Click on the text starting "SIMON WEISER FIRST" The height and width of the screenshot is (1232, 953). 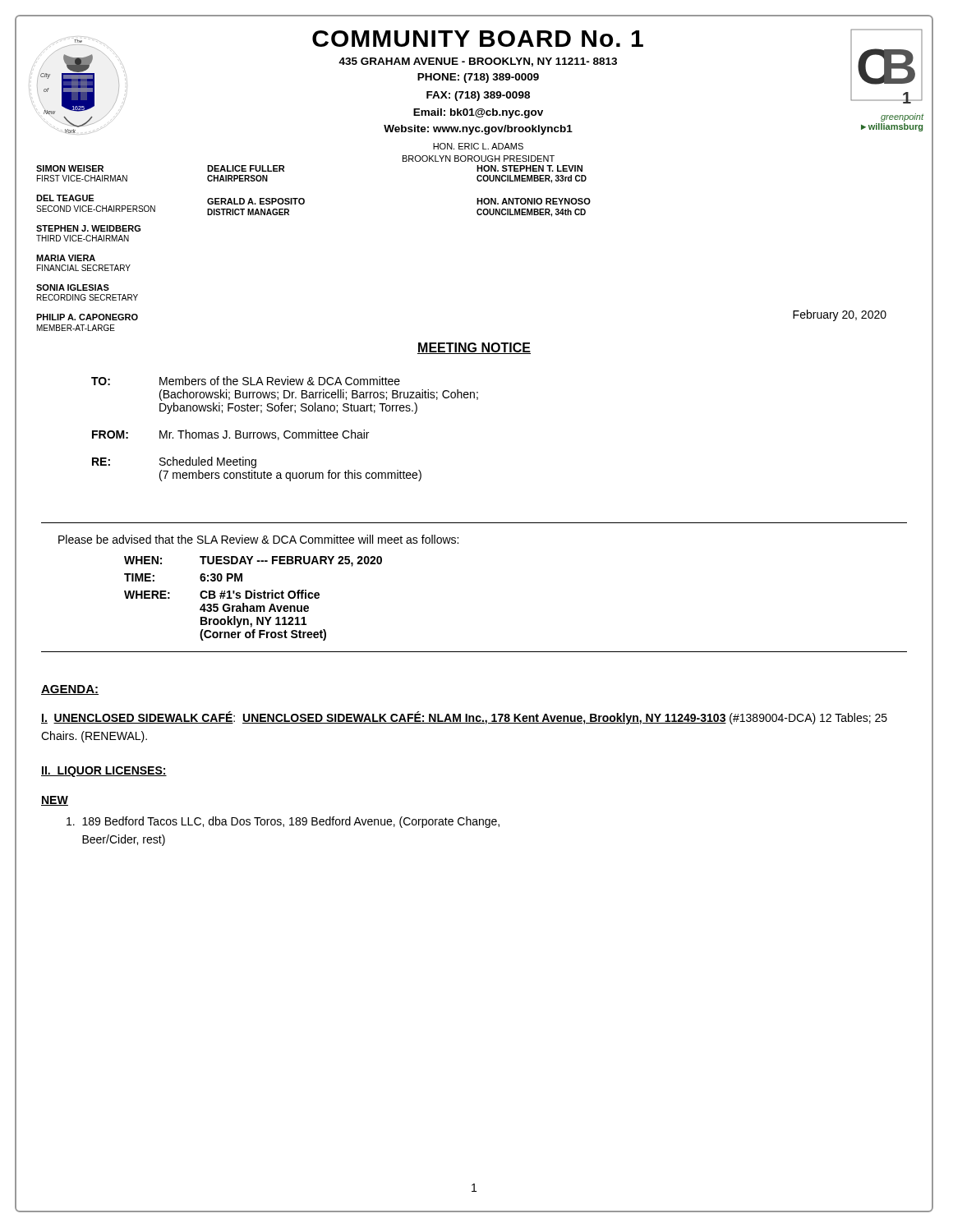click(116, 248)
